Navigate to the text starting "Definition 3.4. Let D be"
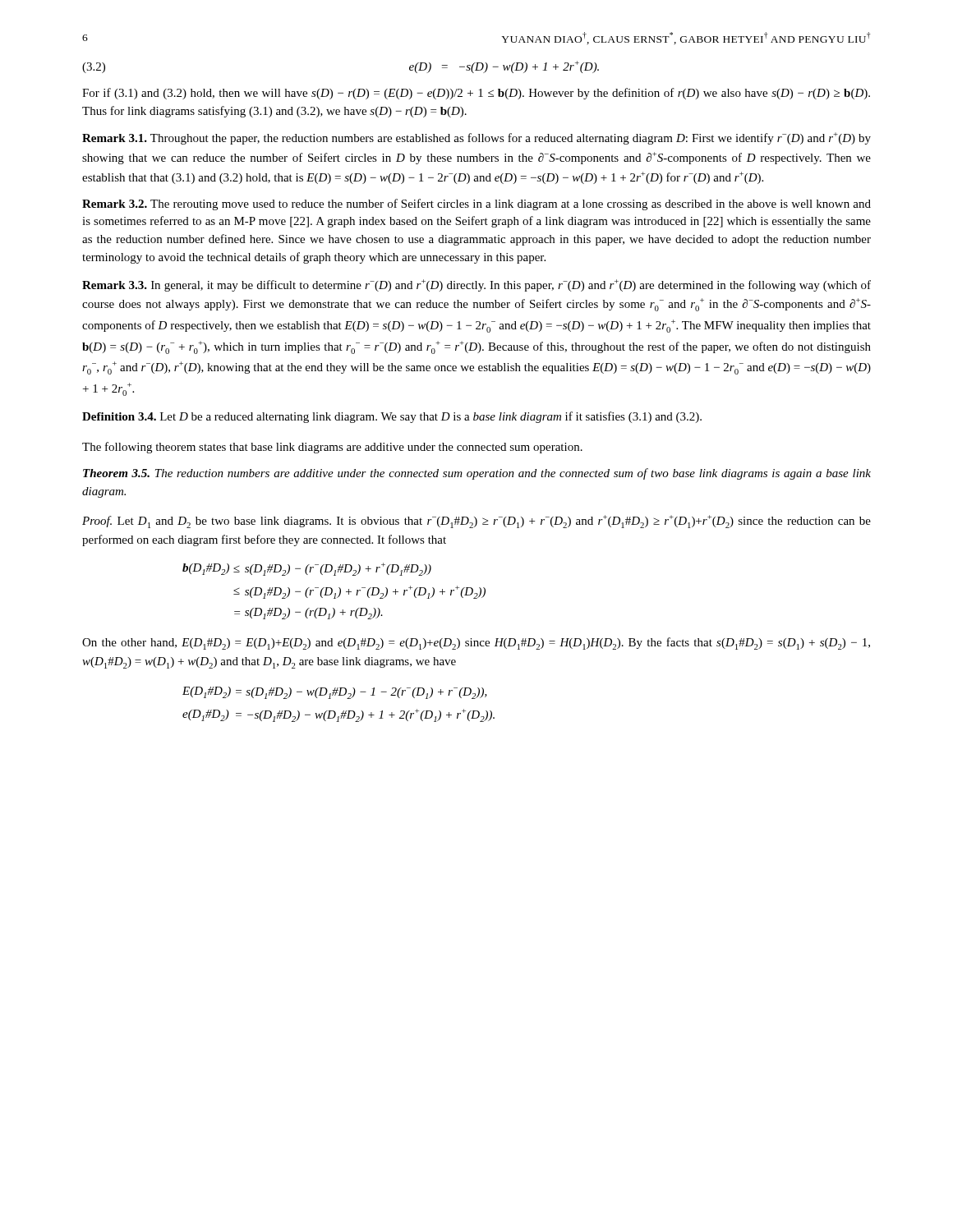This screenshot has width=953, height=1232. coord(476,417)
